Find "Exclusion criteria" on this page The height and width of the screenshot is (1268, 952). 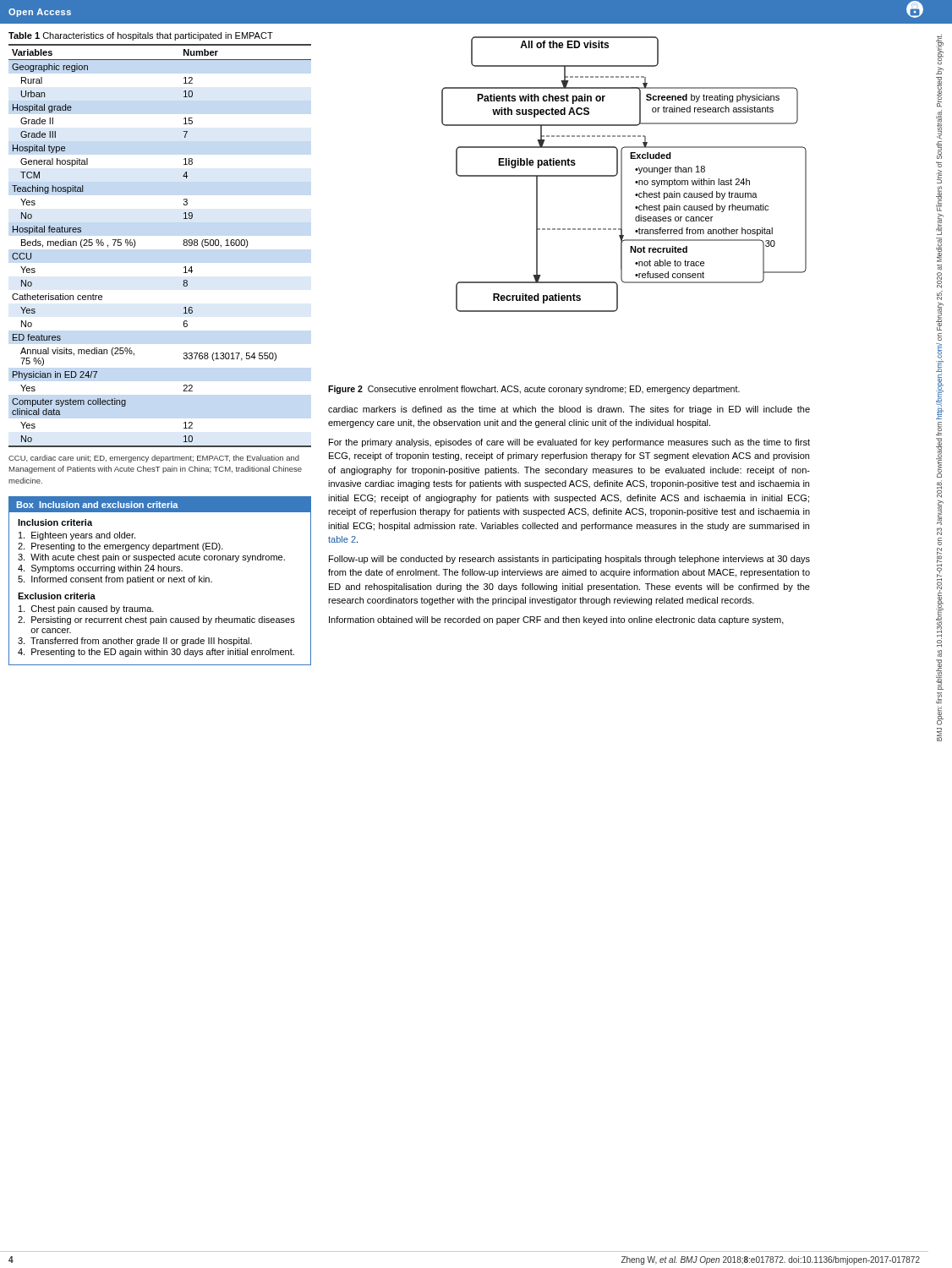tap(57, 596)
